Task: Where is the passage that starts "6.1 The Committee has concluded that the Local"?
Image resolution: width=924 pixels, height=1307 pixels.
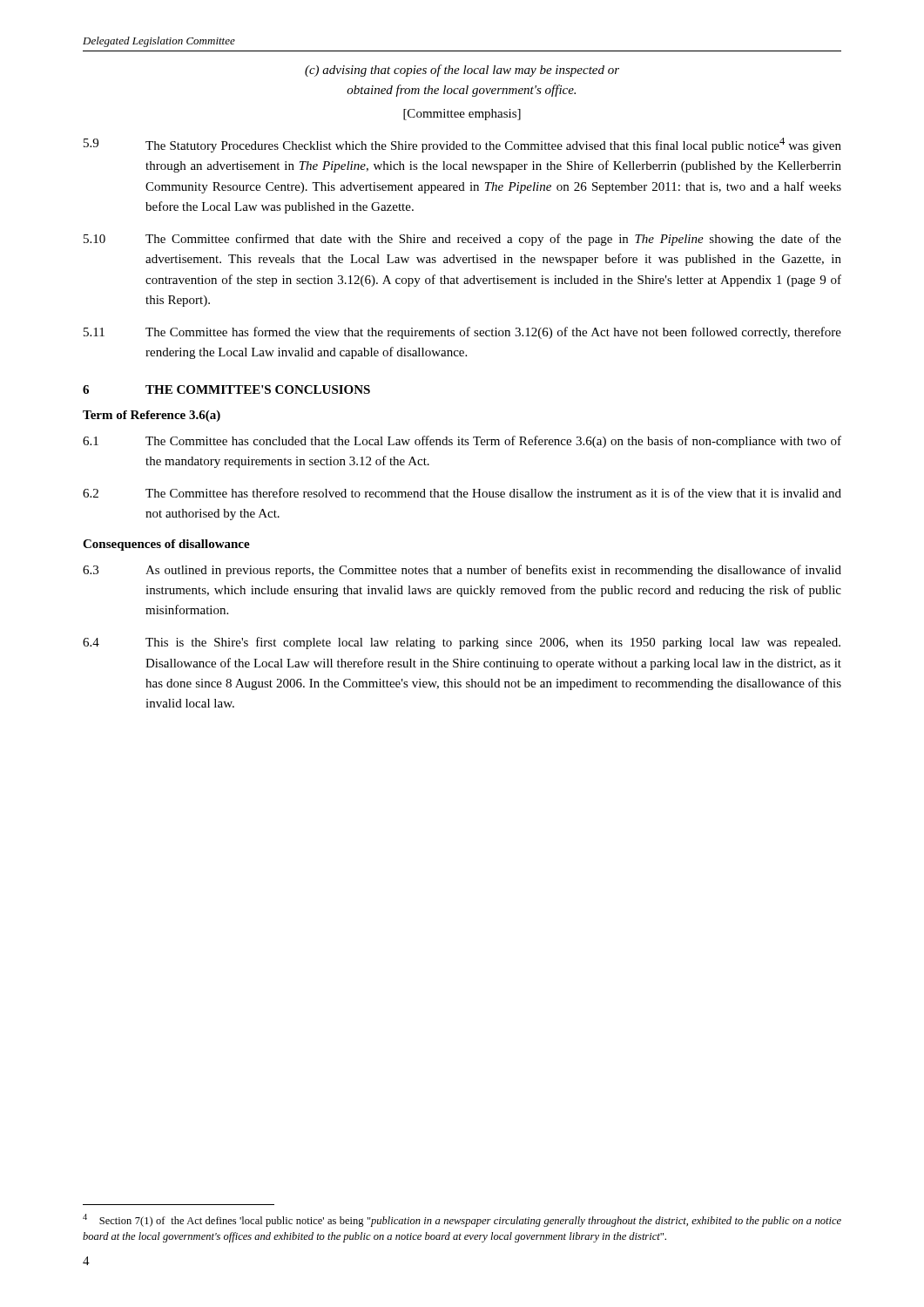Action: (462, 451)
